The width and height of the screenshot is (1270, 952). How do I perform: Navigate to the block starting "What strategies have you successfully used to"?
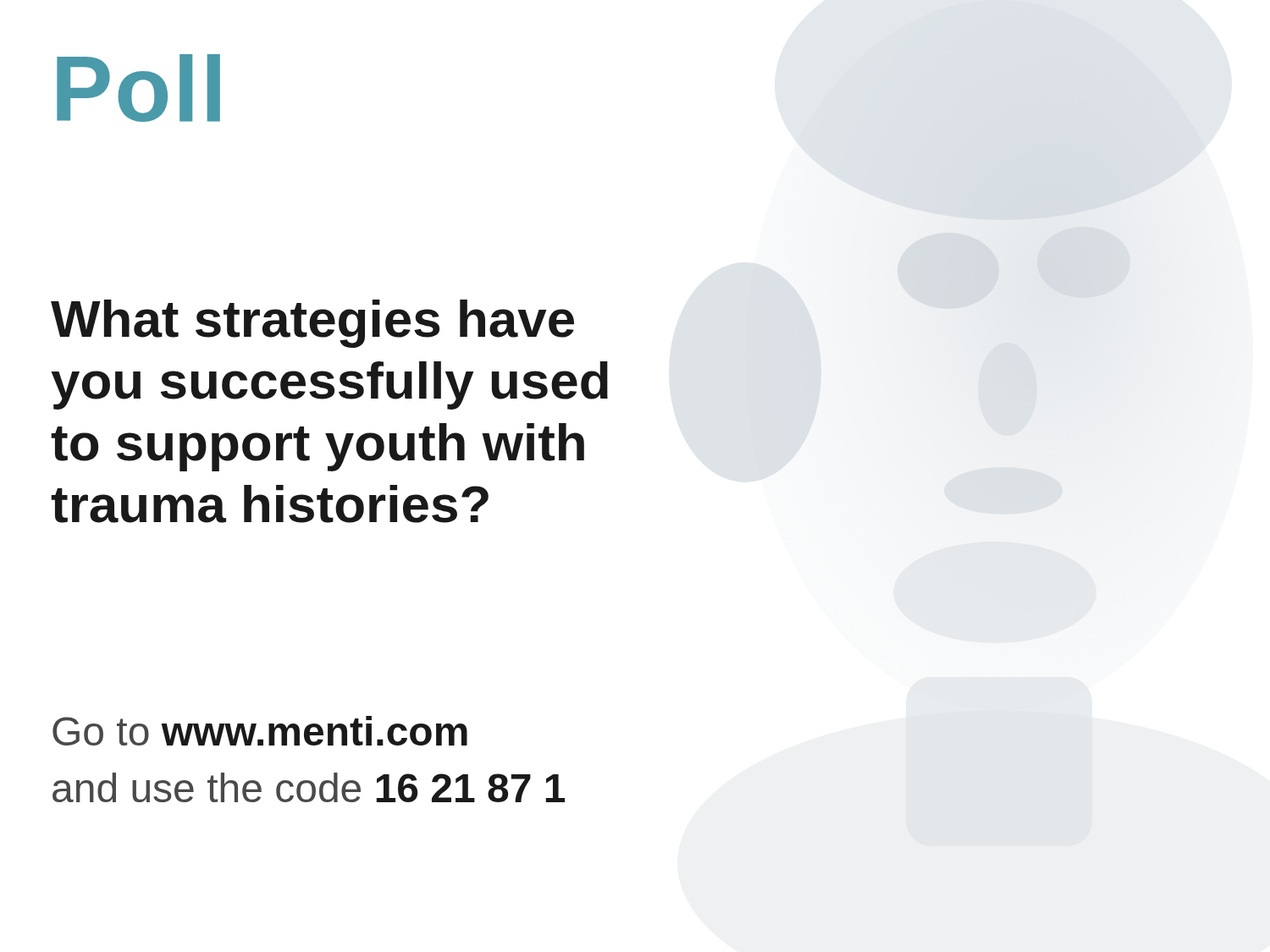339,412
